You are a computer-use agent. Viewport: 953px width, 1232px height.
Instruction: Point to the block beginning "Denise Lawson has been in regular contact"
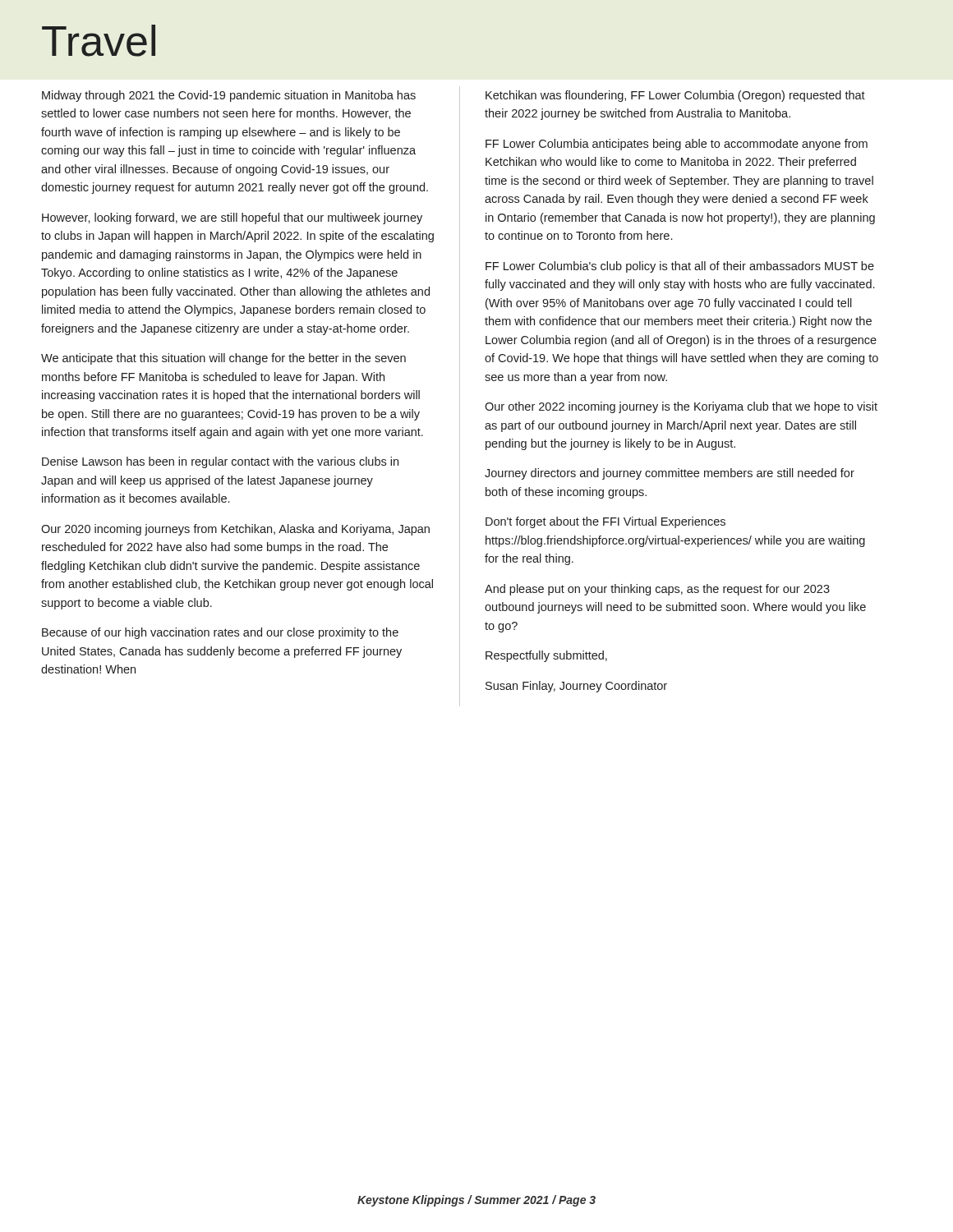[238, 481]
